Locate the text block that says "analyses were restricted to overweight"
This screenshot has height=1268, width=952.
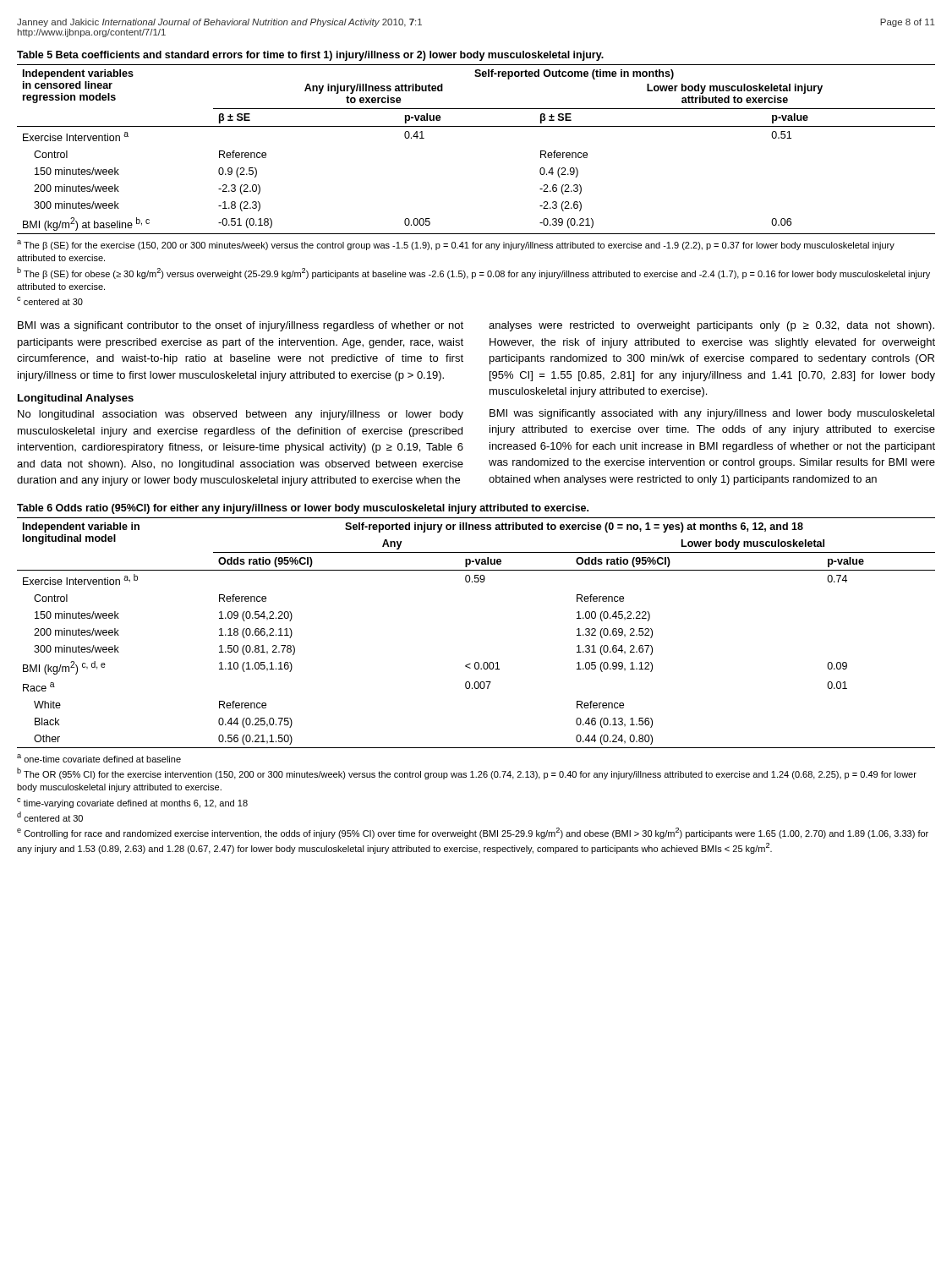(x=712, y=358)
